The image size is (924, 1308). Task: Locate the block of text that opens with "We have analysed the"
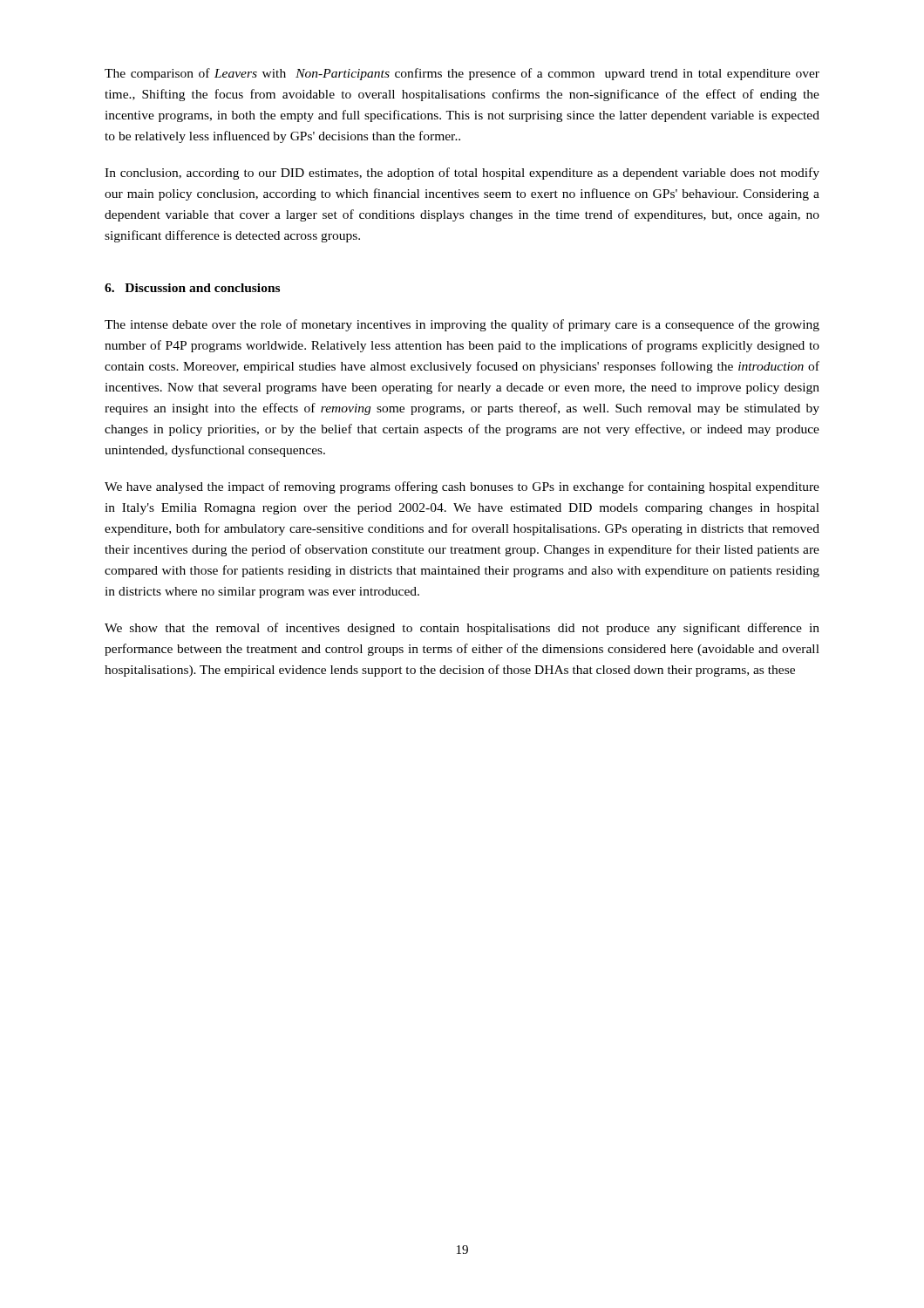coord(462,539)
